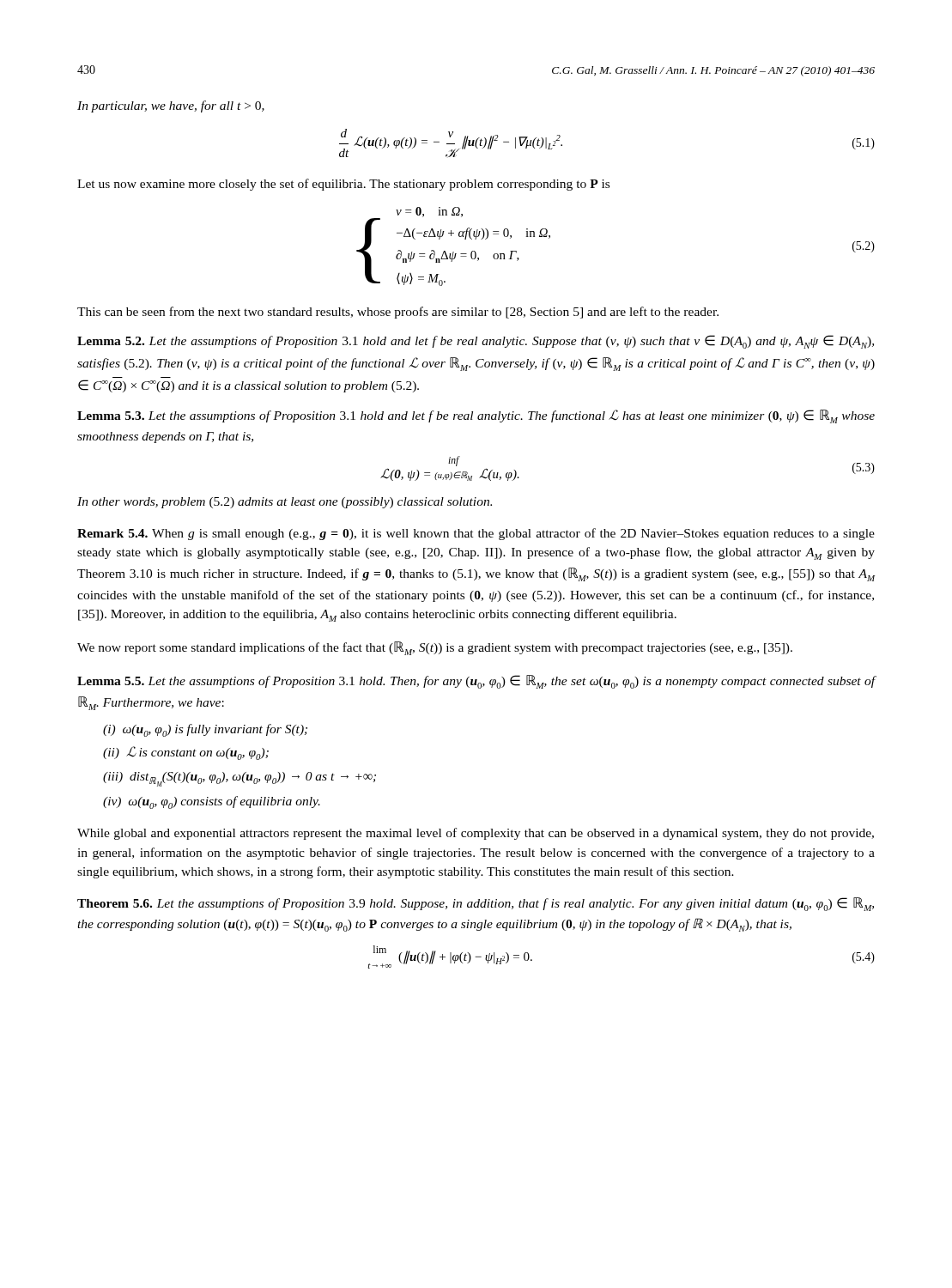Find the text block that reads "In other words, problem (5.2) admits"
The image size is (952, 1288).
[x=476, y=502]
